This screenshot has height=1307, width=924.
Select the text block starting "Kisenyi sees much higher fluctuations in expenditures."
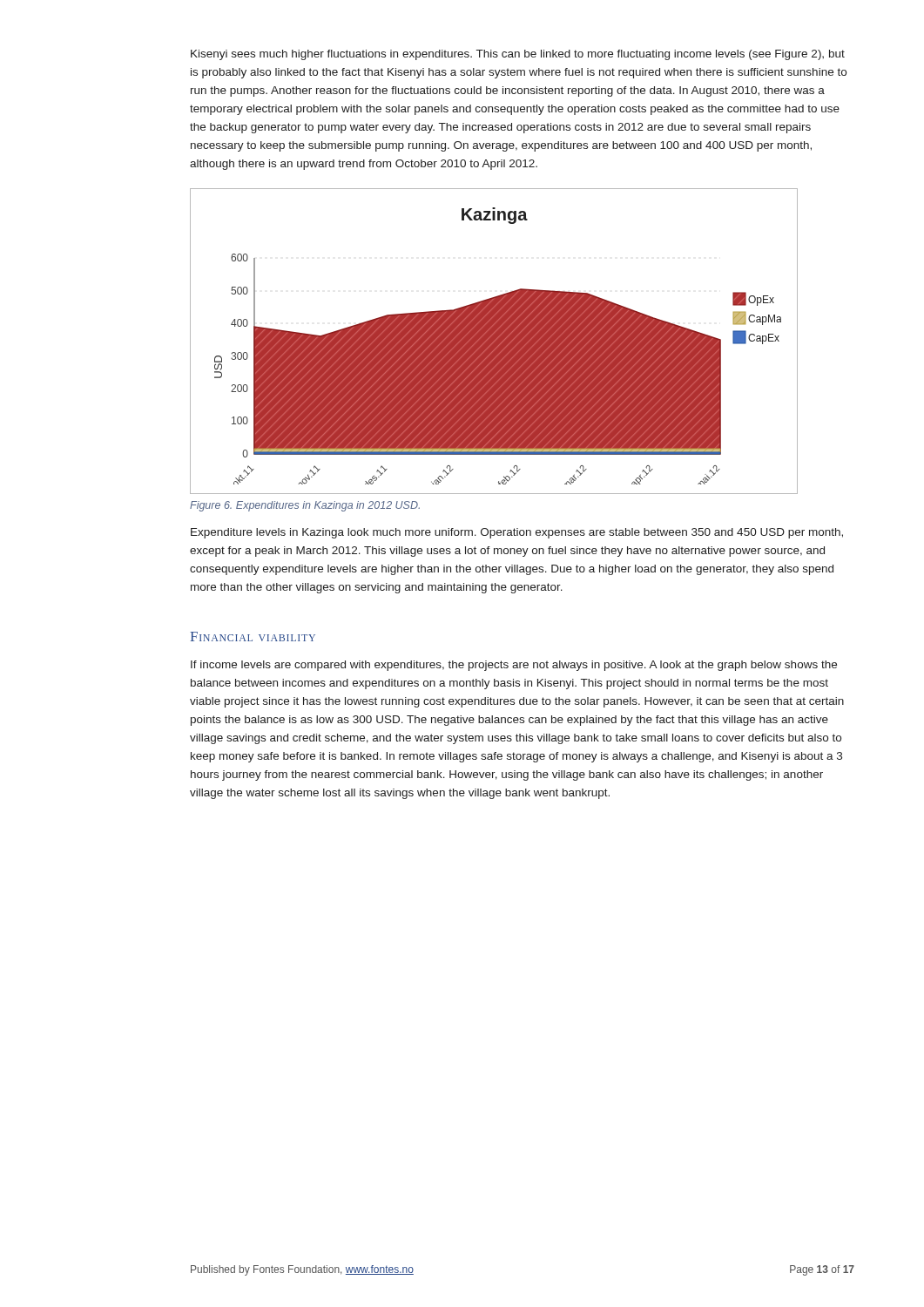[x=518, y=108]
